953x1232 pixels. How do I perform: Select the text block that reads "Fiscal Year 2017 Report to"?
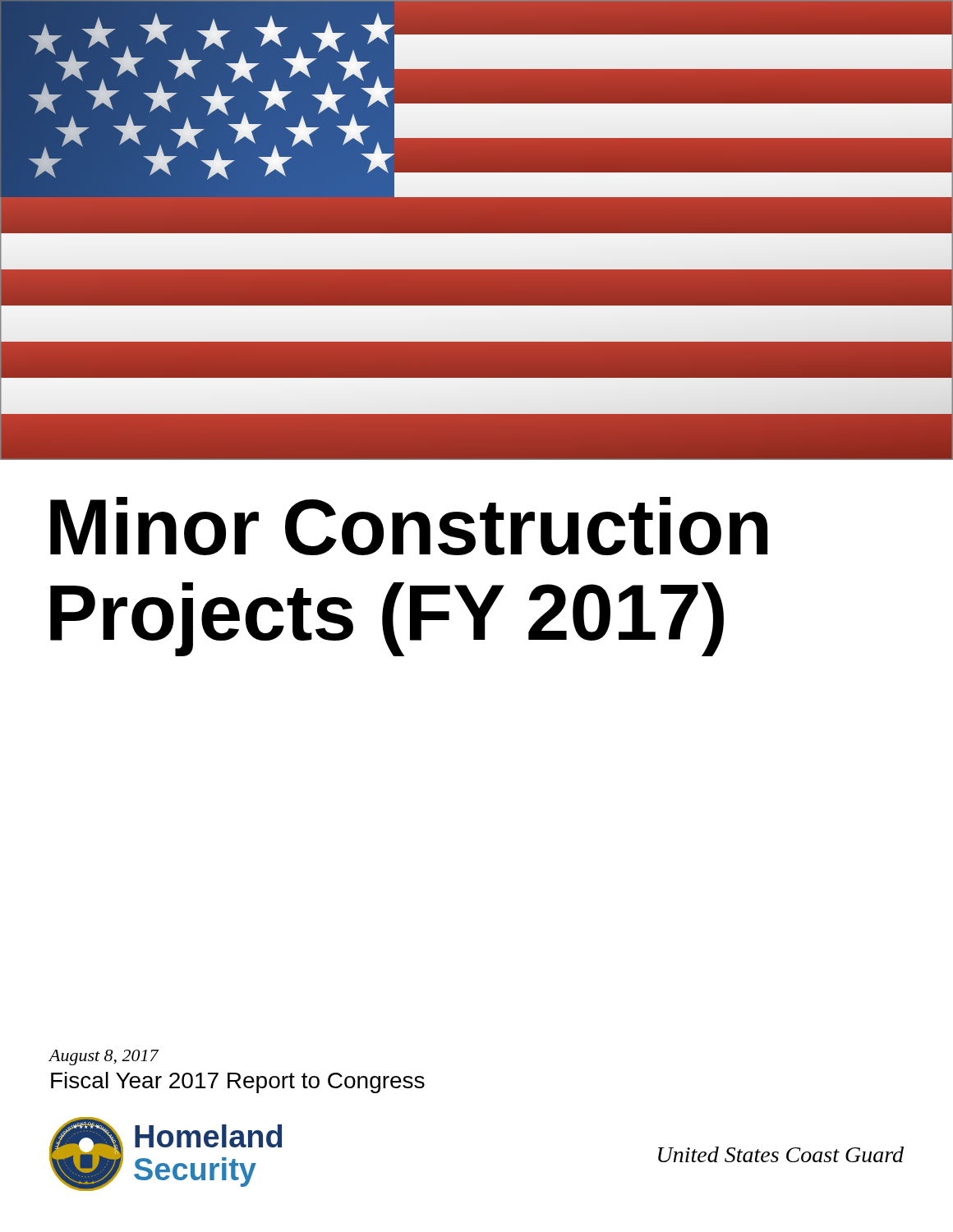tap(237, 1081)
